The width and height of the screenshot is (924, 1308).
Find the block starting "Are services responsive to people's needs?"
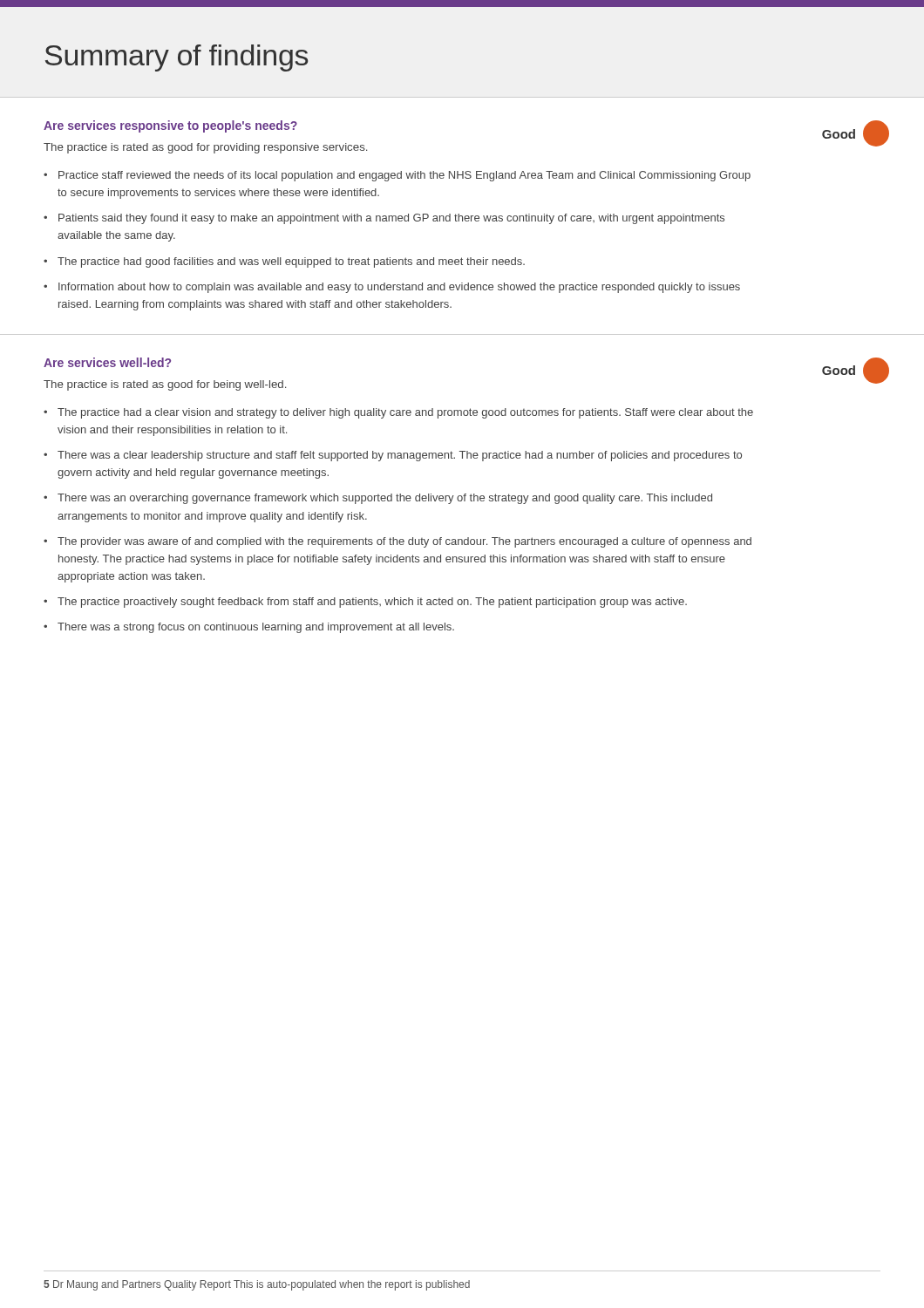[171, 126]
